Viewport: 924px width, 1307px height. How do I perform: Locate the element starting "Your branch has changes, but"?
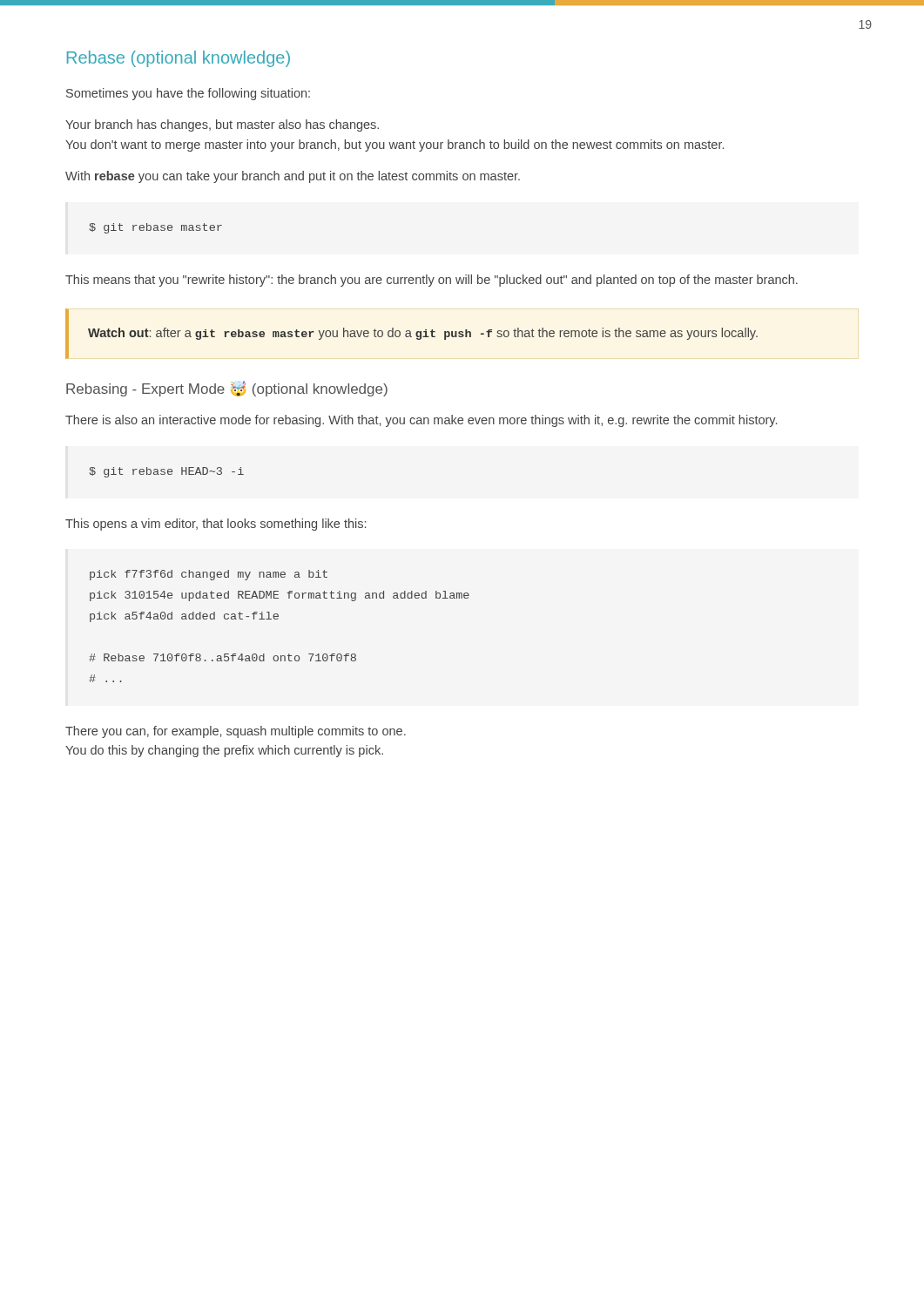coord(395,135)
